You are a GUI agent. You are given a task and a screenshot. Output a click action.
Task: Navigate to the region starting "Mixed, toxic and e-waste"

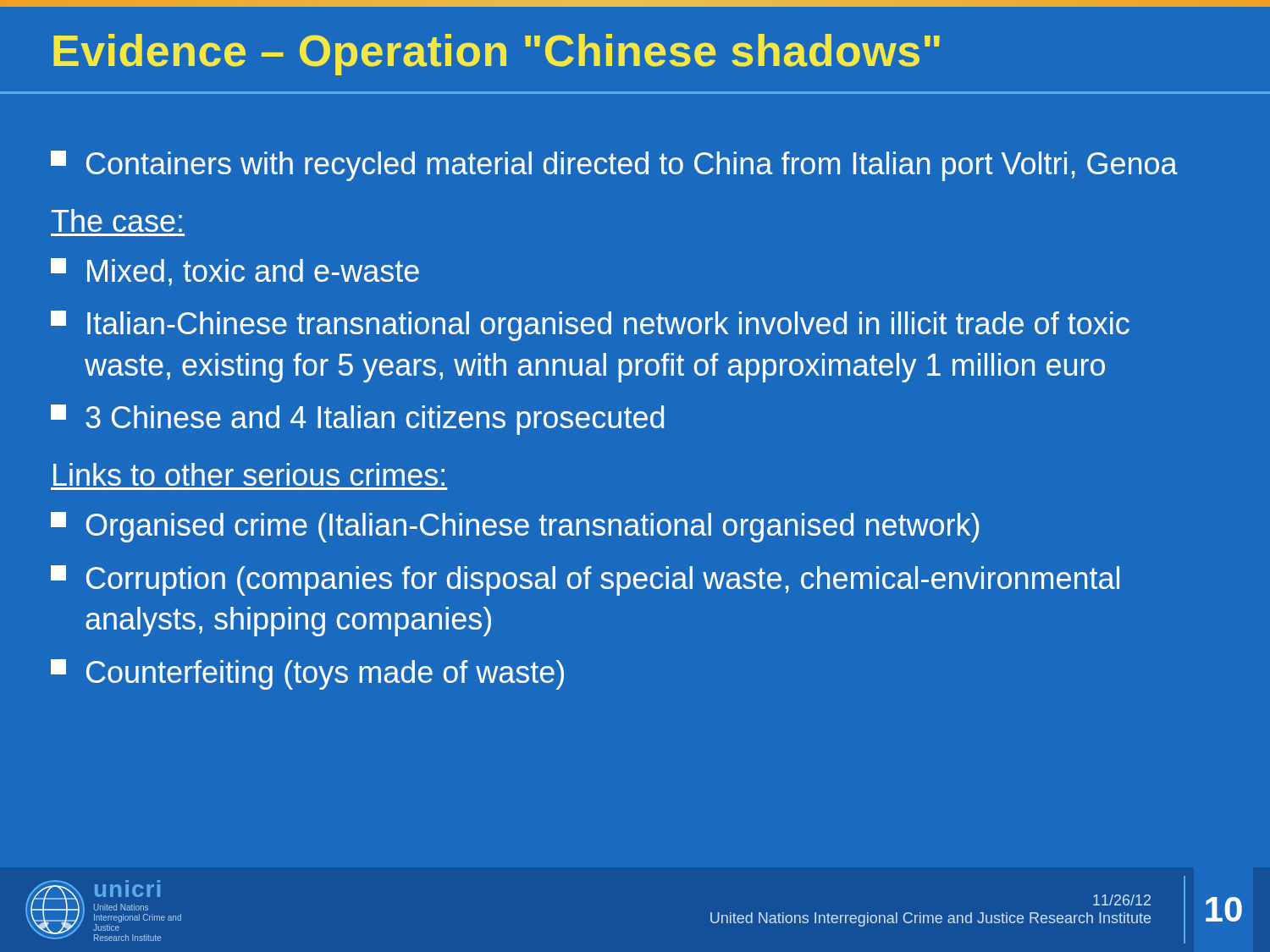[235, 272]
